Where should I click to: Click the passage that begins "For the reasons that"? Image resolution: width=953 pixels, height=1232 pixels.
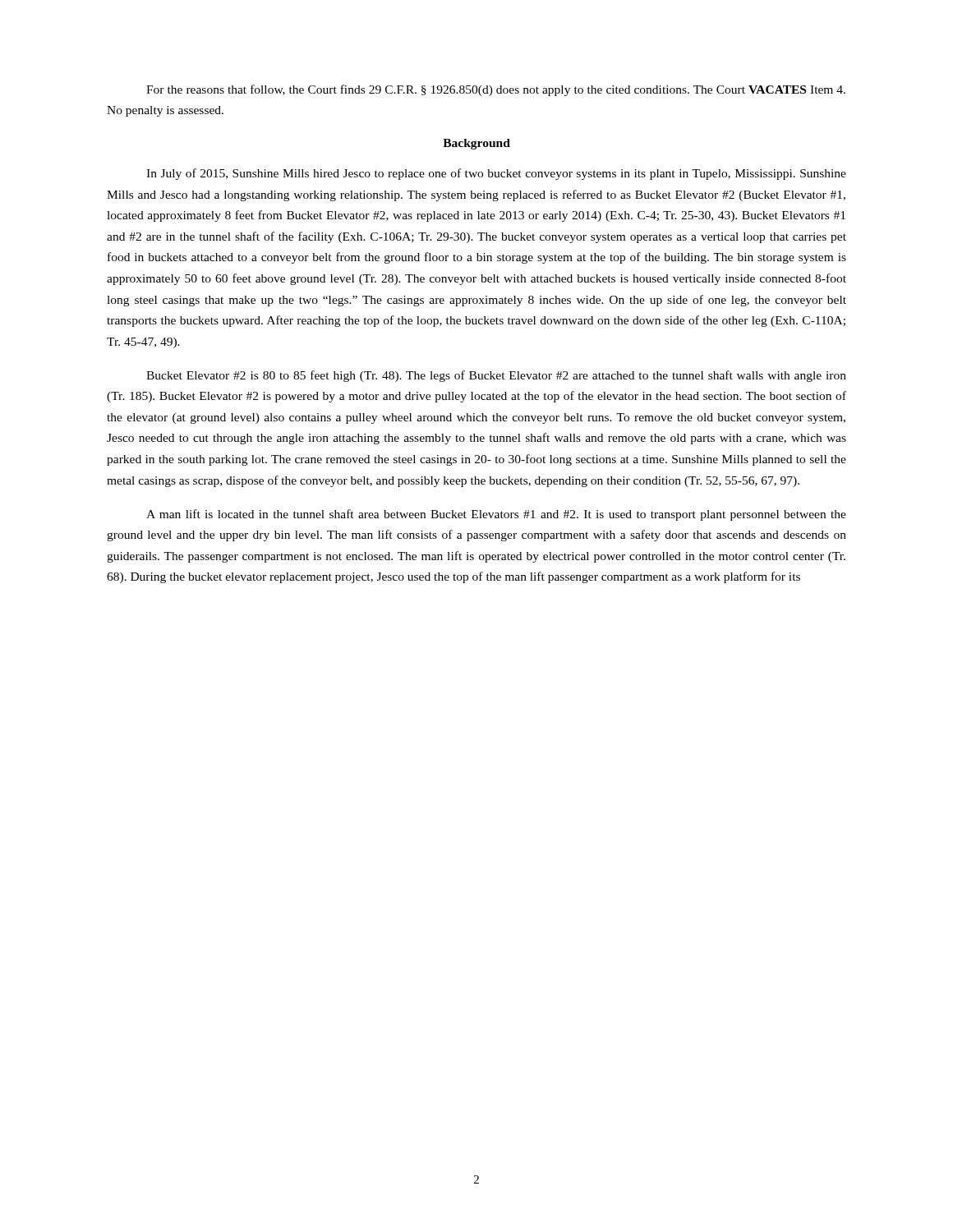coord(476,99)
